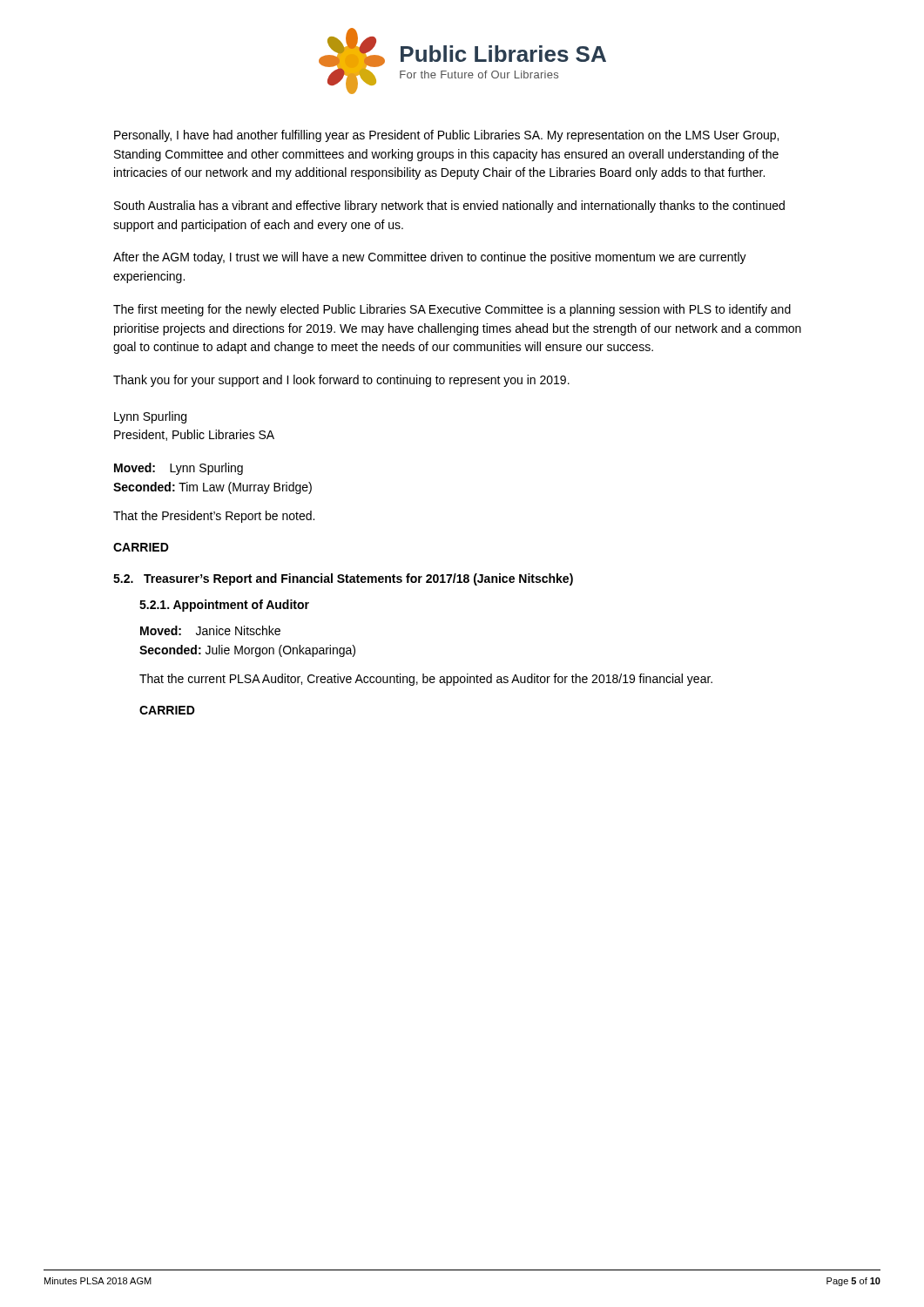The height and width of the screenshot is (1307, 924).
Task: Find the logo
Action: point(462,61)
